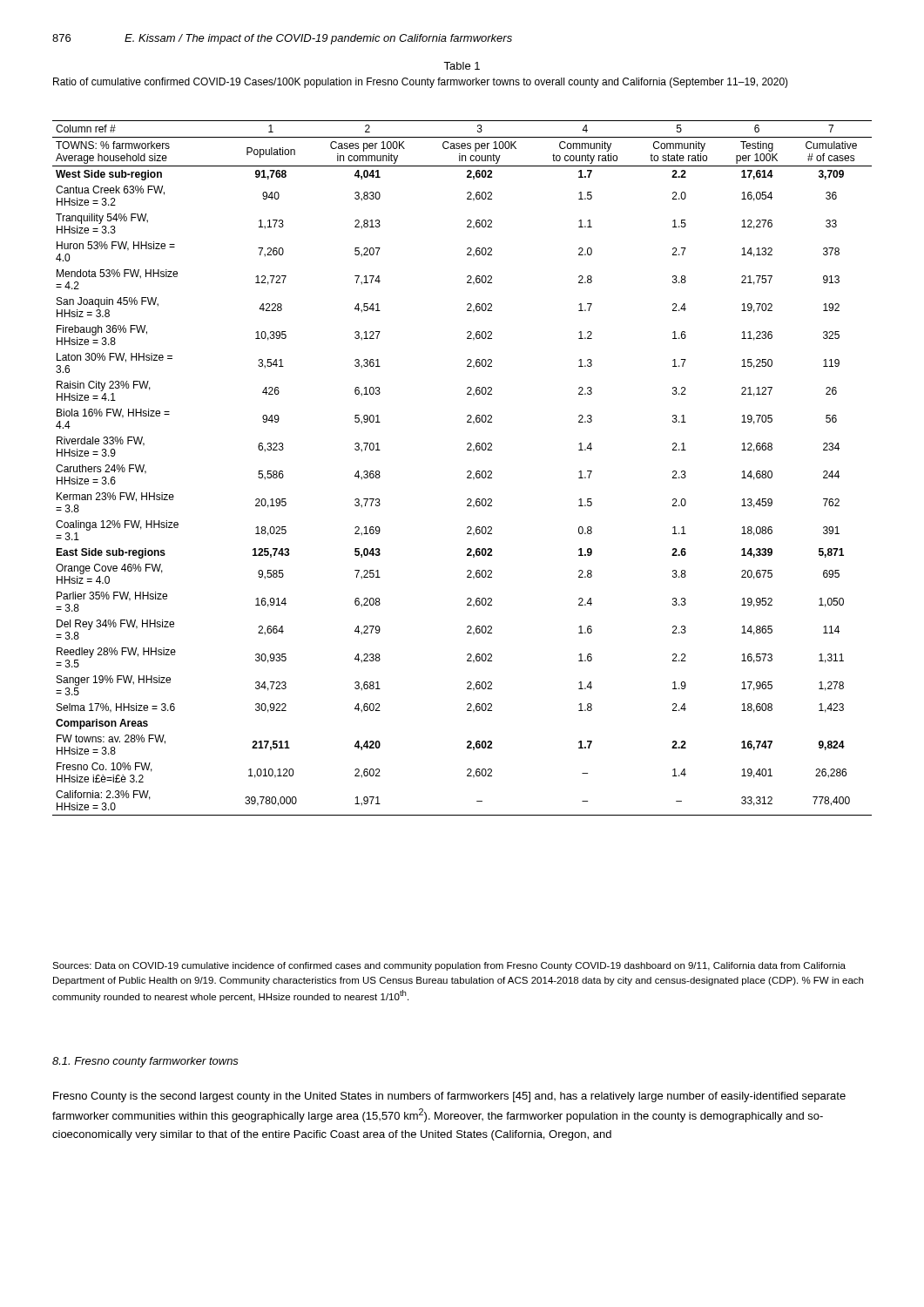The height and width of the screenshot is (1307, 924).
Task: Select the text block starting "Ratio of cumulative confirmed COVID-19 Cases/100K"
Action: pos(420,82)
